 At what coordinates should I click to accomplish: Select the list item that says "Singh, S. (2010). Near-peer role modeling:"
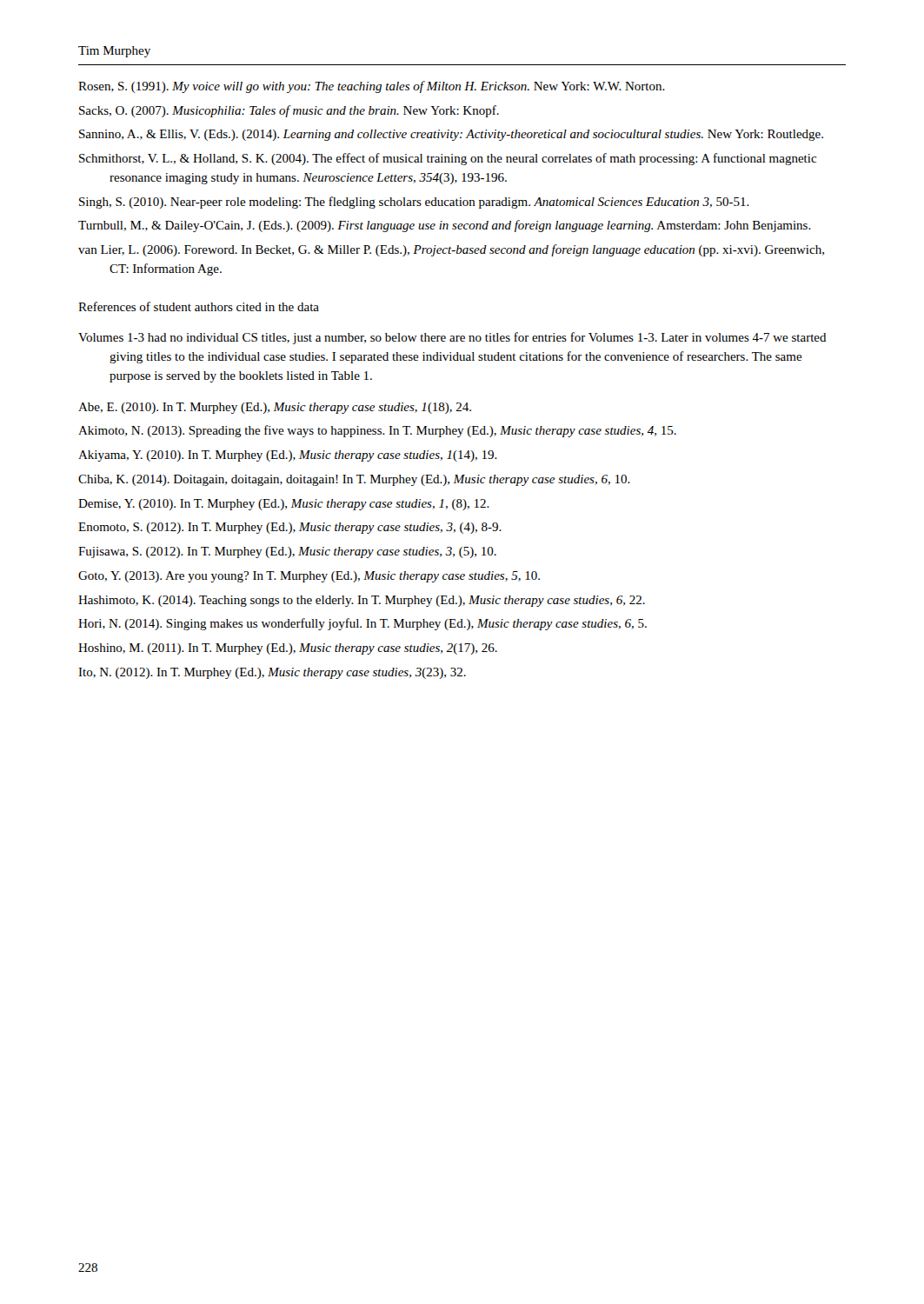(x=414, y=201)
